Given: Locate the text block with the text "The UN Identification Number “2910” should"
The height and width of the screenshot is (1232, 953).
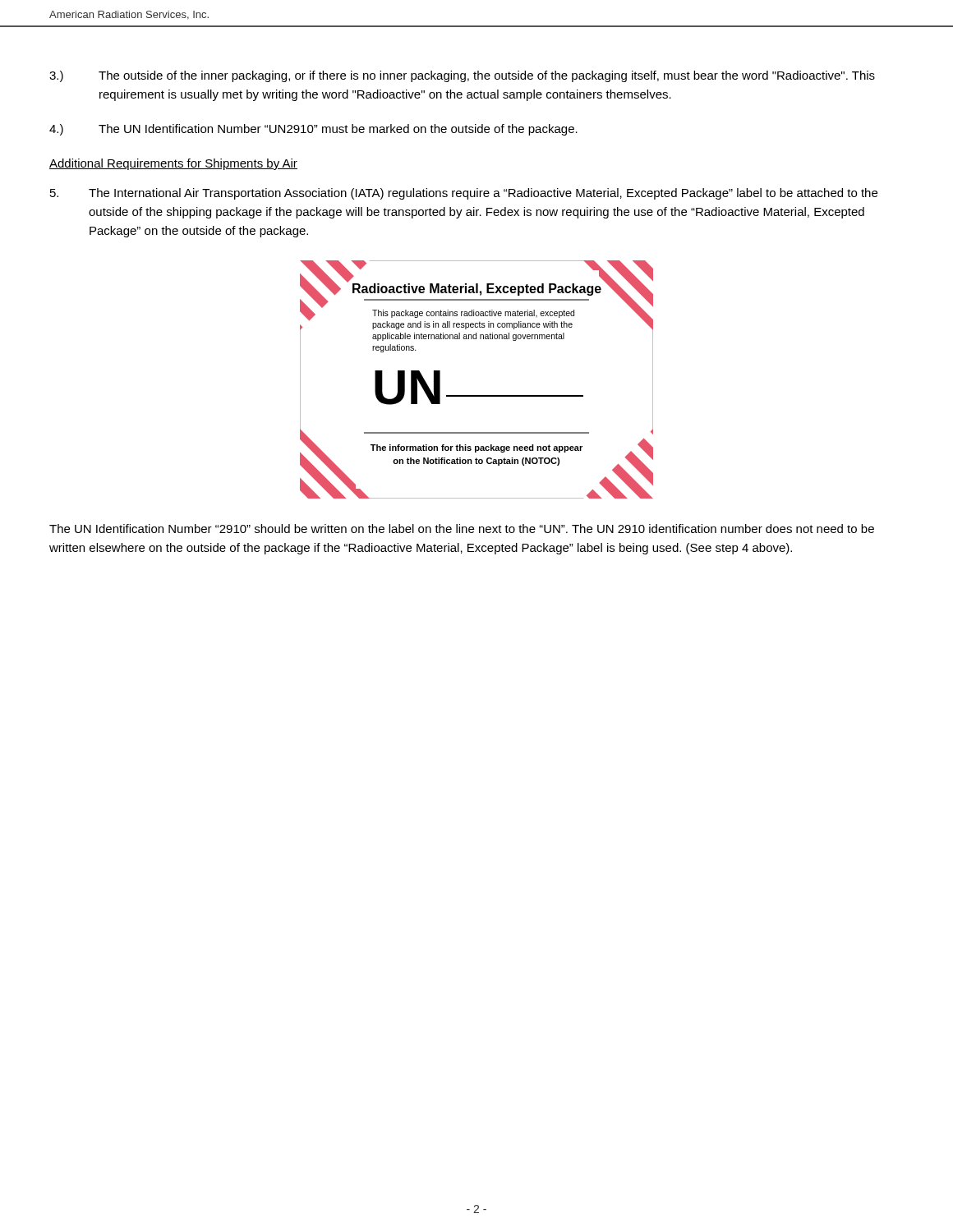Looking at the screenshot, I should pyautogui.click(x=462, y=538).
